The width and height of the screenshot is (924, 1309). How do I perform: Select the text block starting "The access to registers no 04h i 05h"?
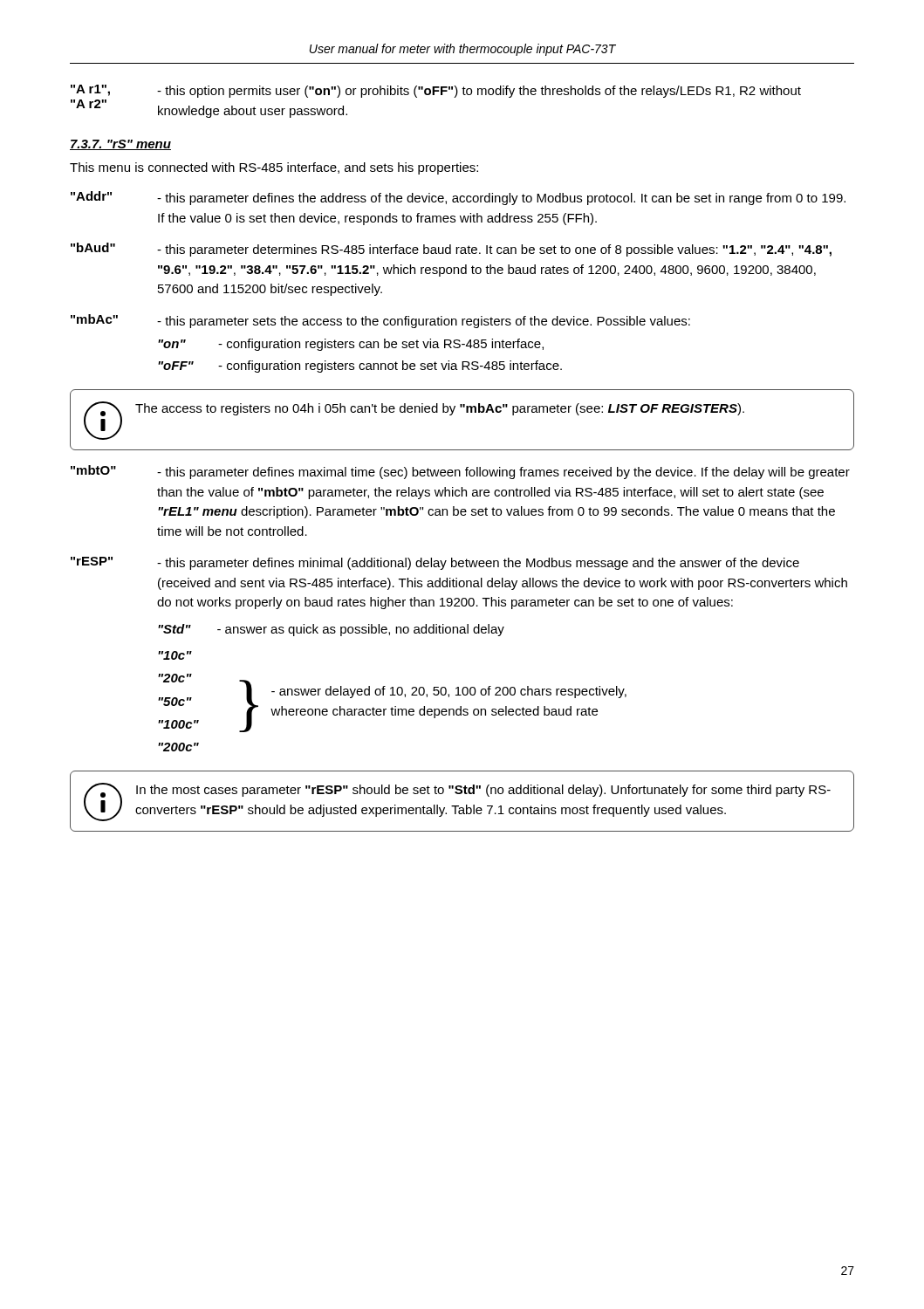(462, 420)
